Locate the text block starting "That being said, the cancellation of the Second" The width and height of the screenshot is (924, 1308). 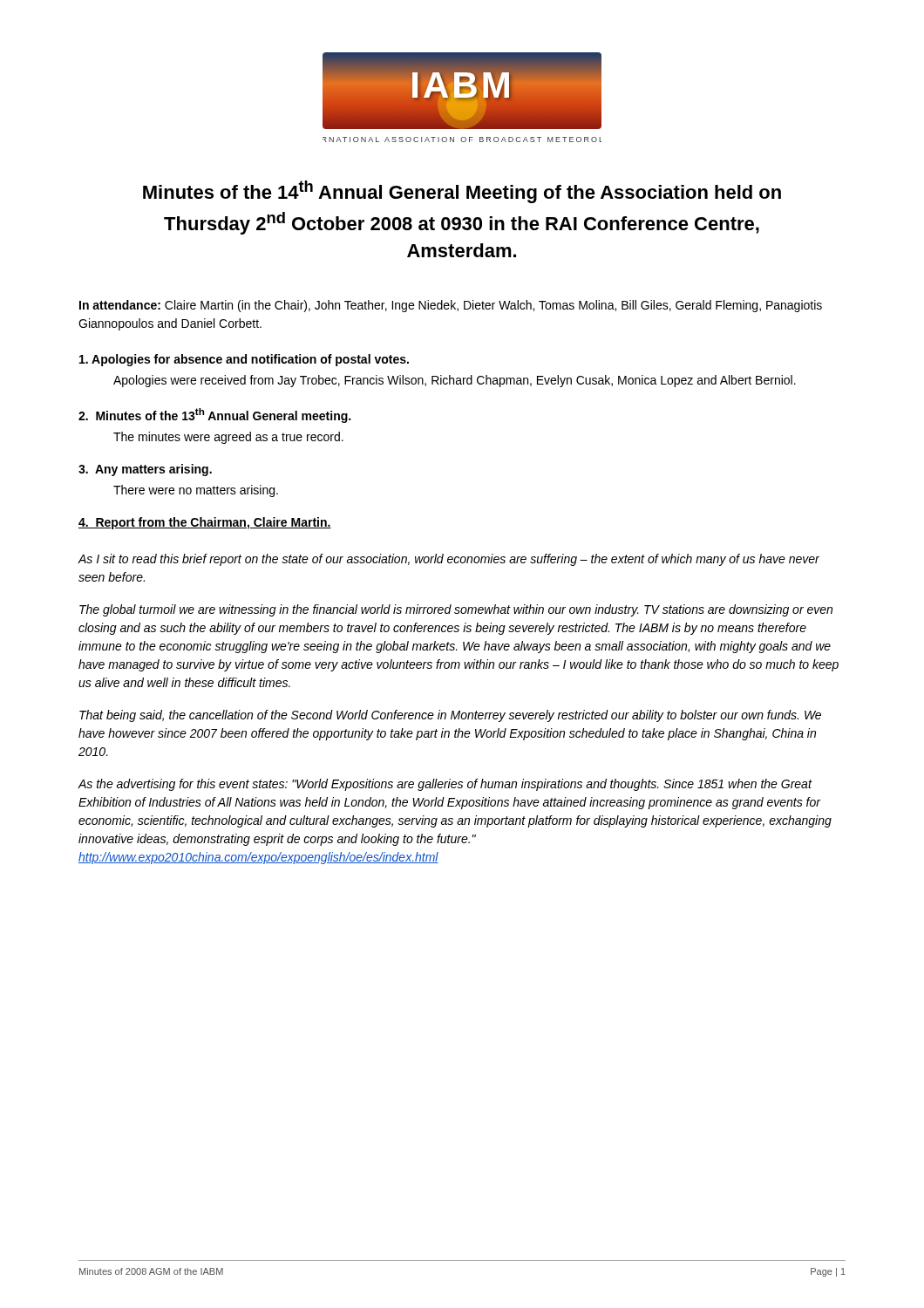(450, 733)
